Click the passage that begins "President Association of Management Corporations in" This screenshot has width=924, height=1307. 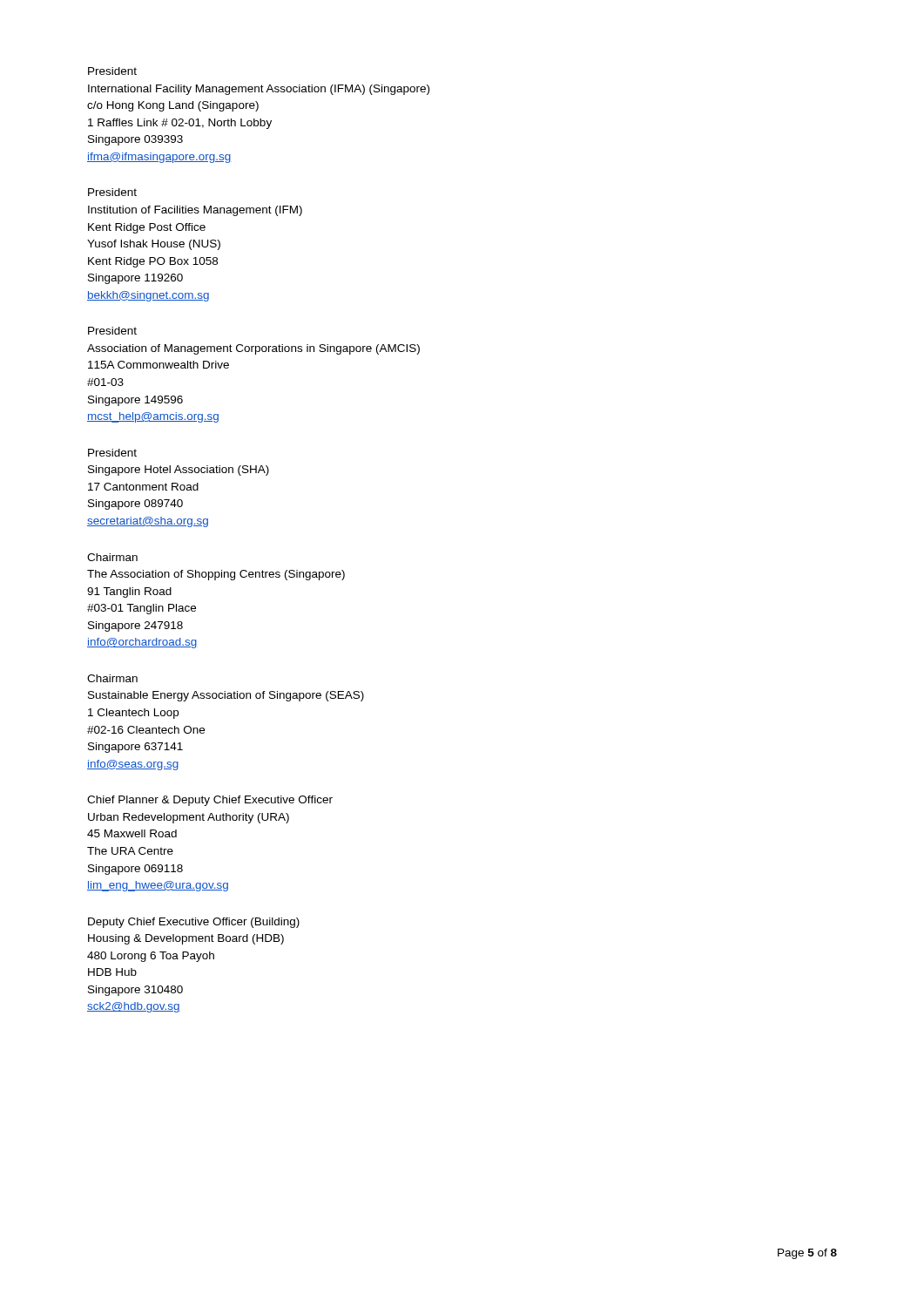click(112, 331)
